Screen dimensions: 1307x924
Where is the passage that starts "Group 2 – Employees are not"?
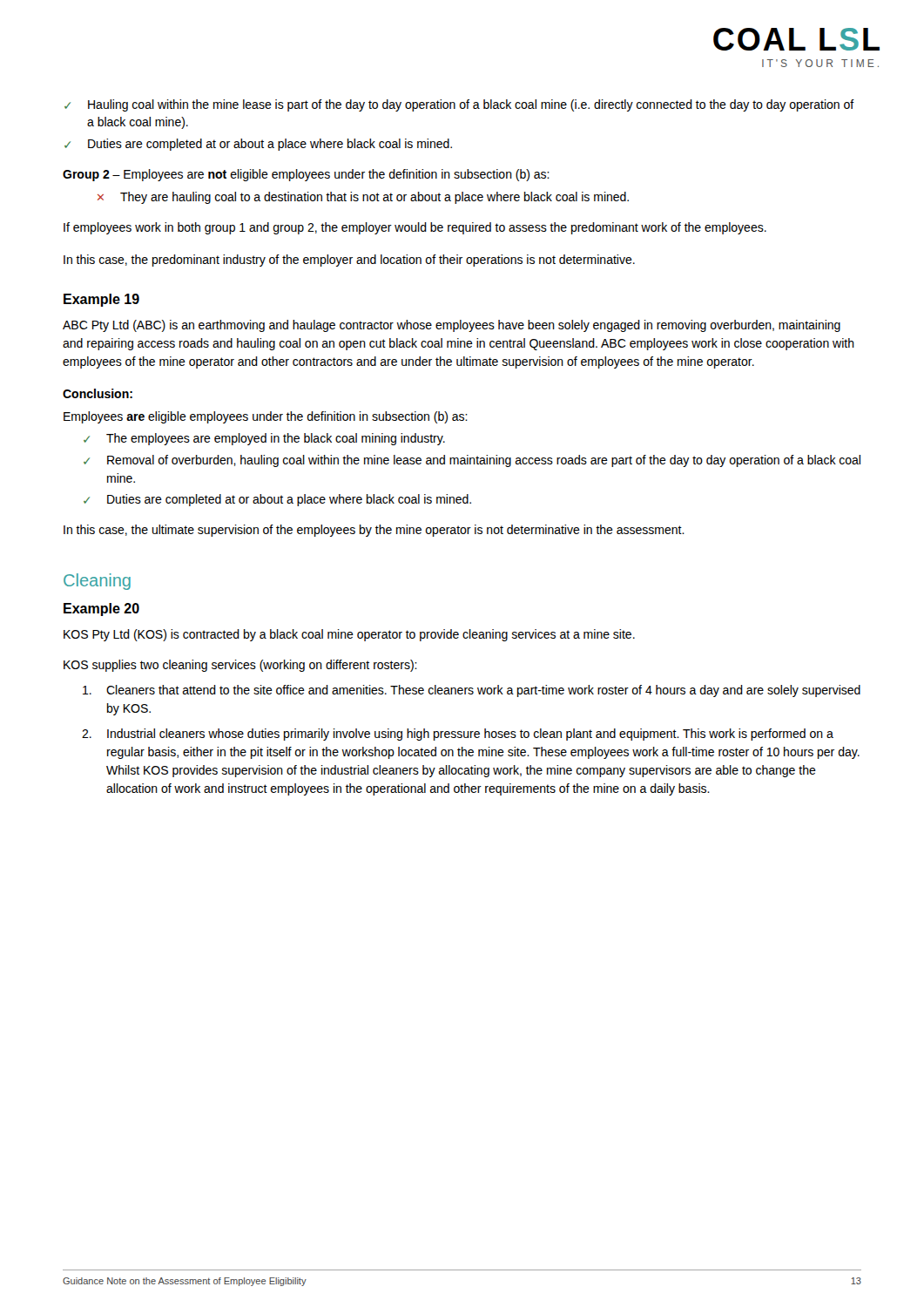click(x=306, y=174)
